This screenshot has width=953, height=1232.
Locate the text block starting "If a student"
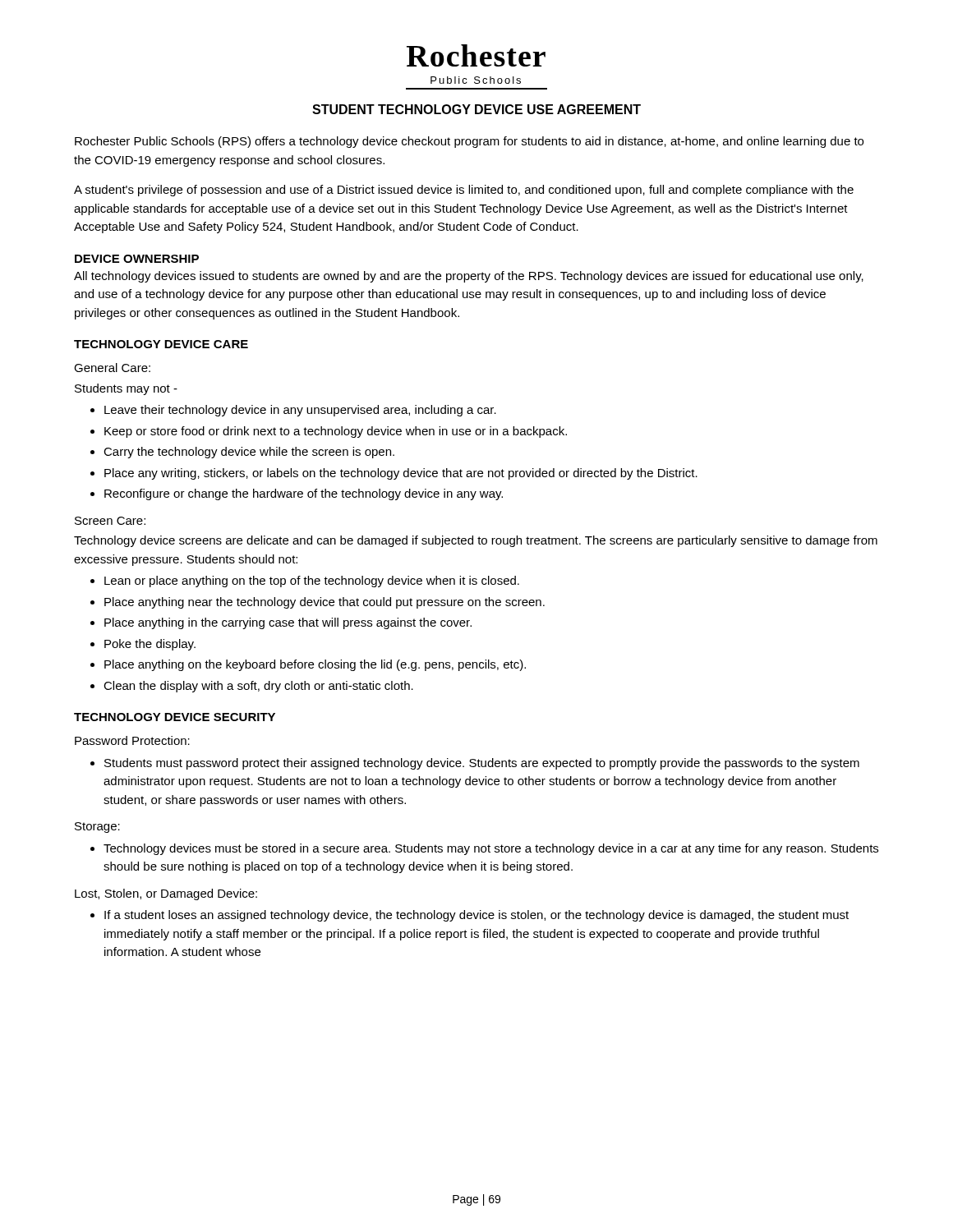476,933
